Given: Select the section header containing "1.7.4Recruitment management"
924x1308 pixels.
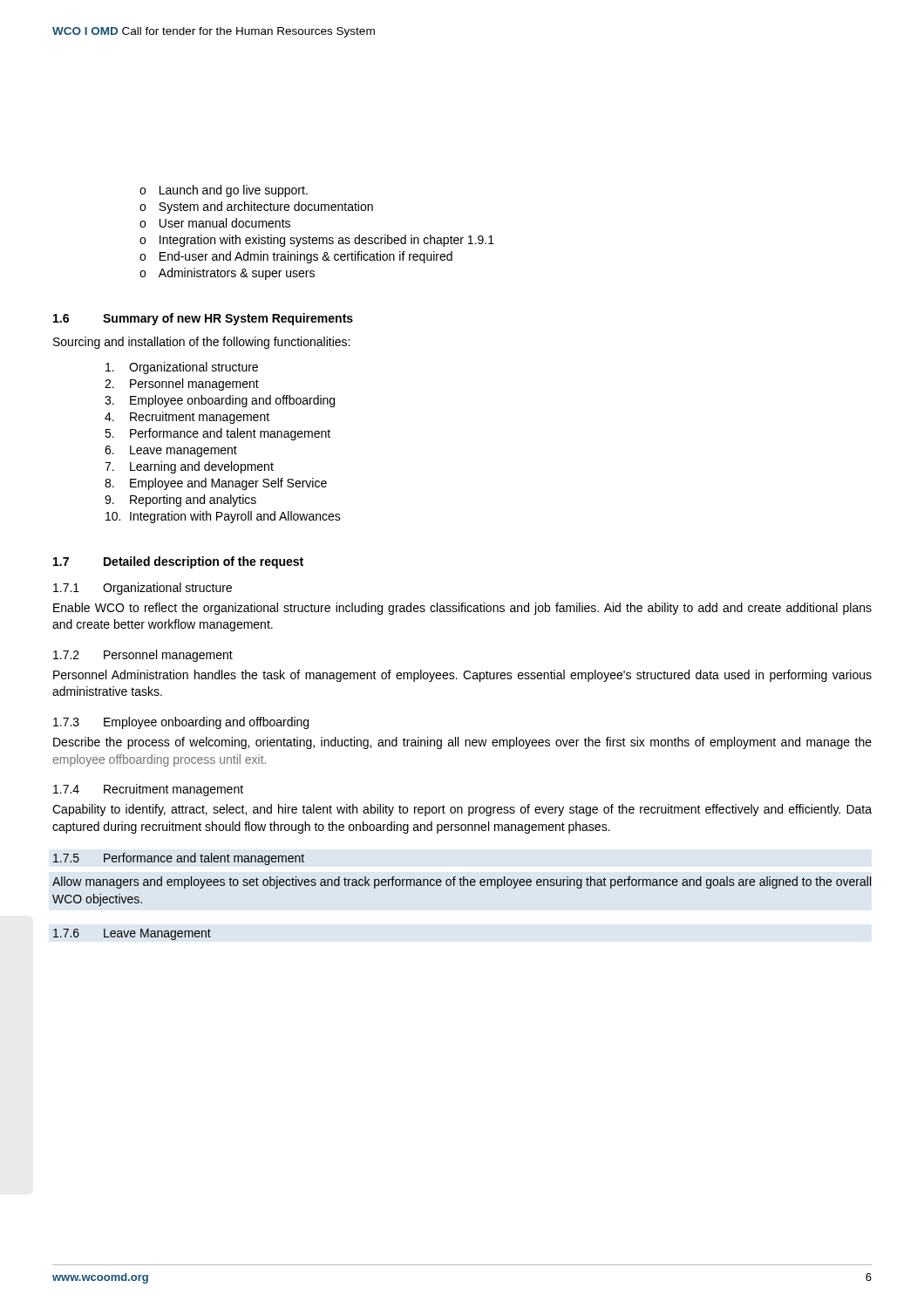Looking at the screenshot, I should coord(148,789).
